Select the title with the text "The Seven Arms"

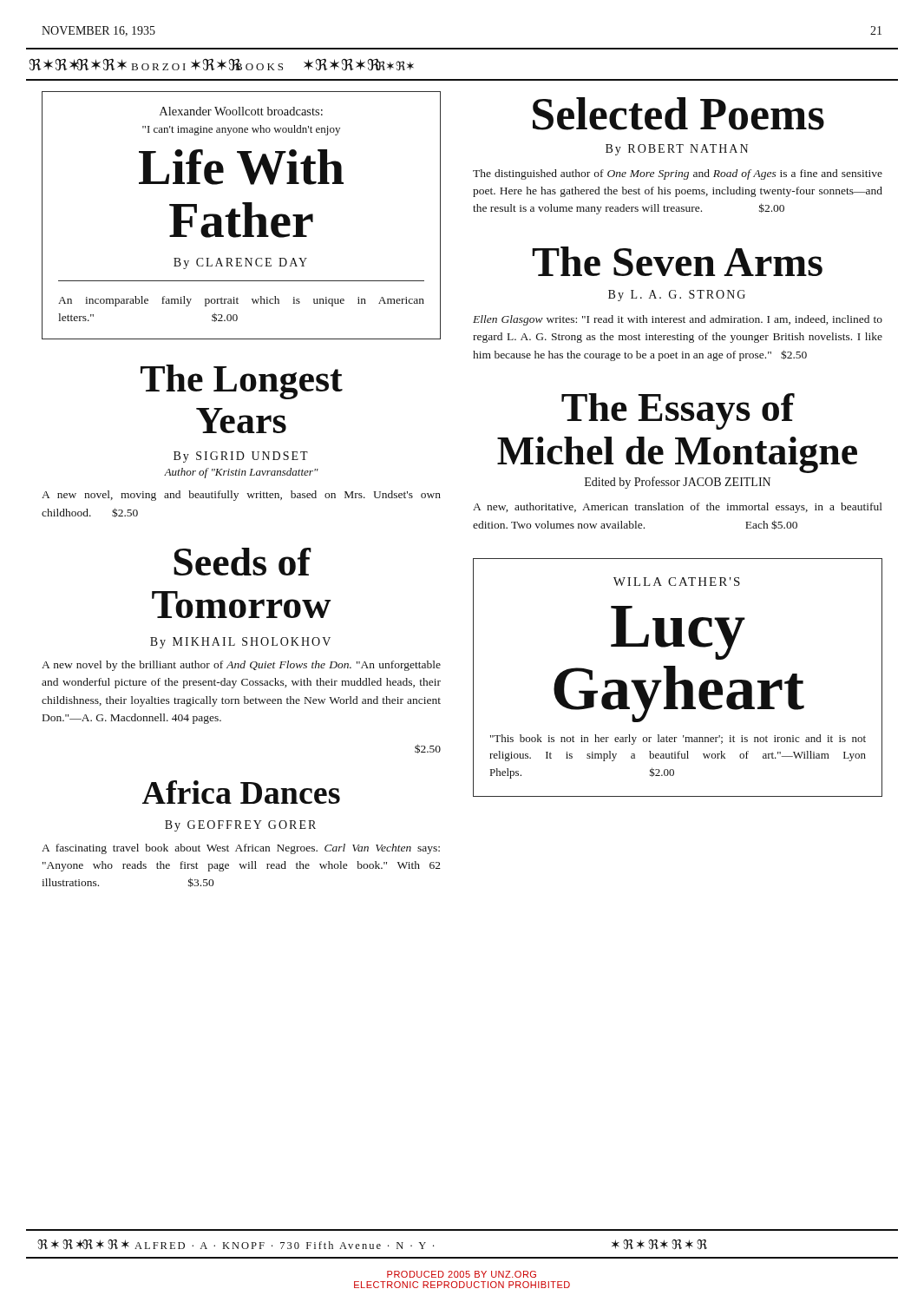coord(678,262)
